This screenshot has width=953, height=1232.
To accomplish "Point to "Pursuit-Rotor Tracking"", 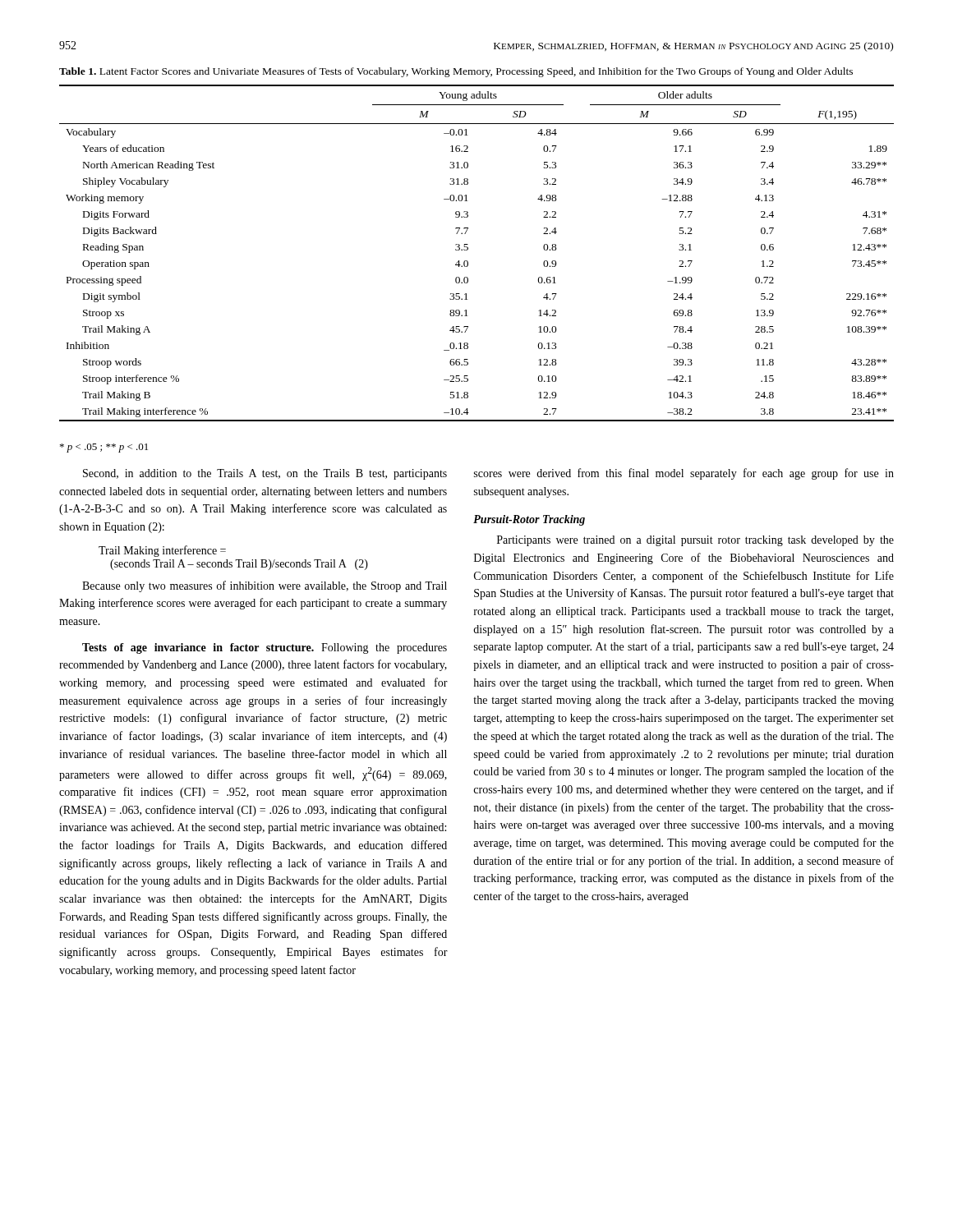I will pyautogui.click(x=529, y=520).
